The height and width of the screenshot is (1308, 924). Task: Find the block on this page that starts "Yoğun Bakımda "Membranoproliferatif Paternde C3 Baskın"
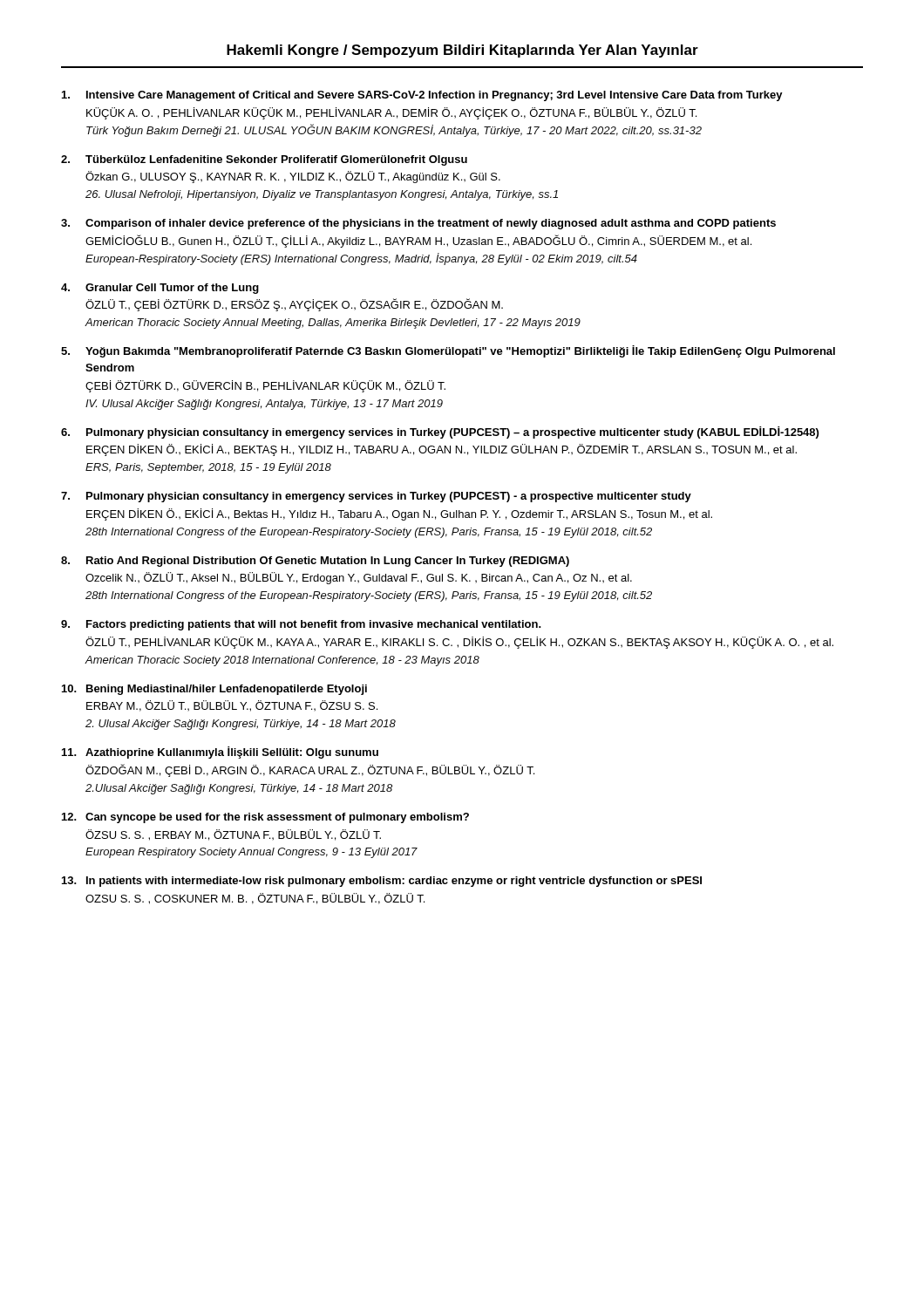point(460,351)
